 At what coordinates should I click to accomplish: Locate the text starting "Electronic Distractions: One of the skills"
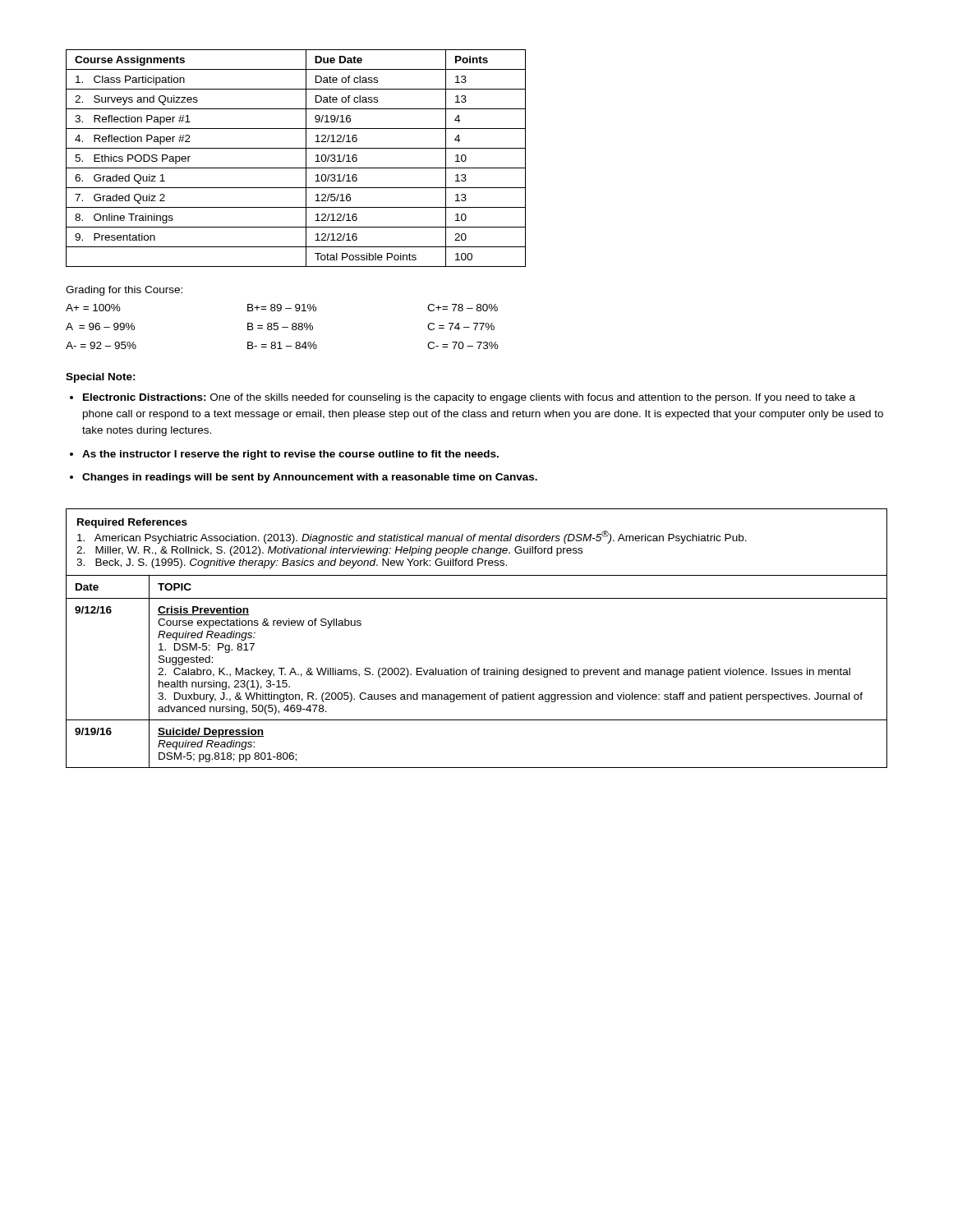point(483,414)
